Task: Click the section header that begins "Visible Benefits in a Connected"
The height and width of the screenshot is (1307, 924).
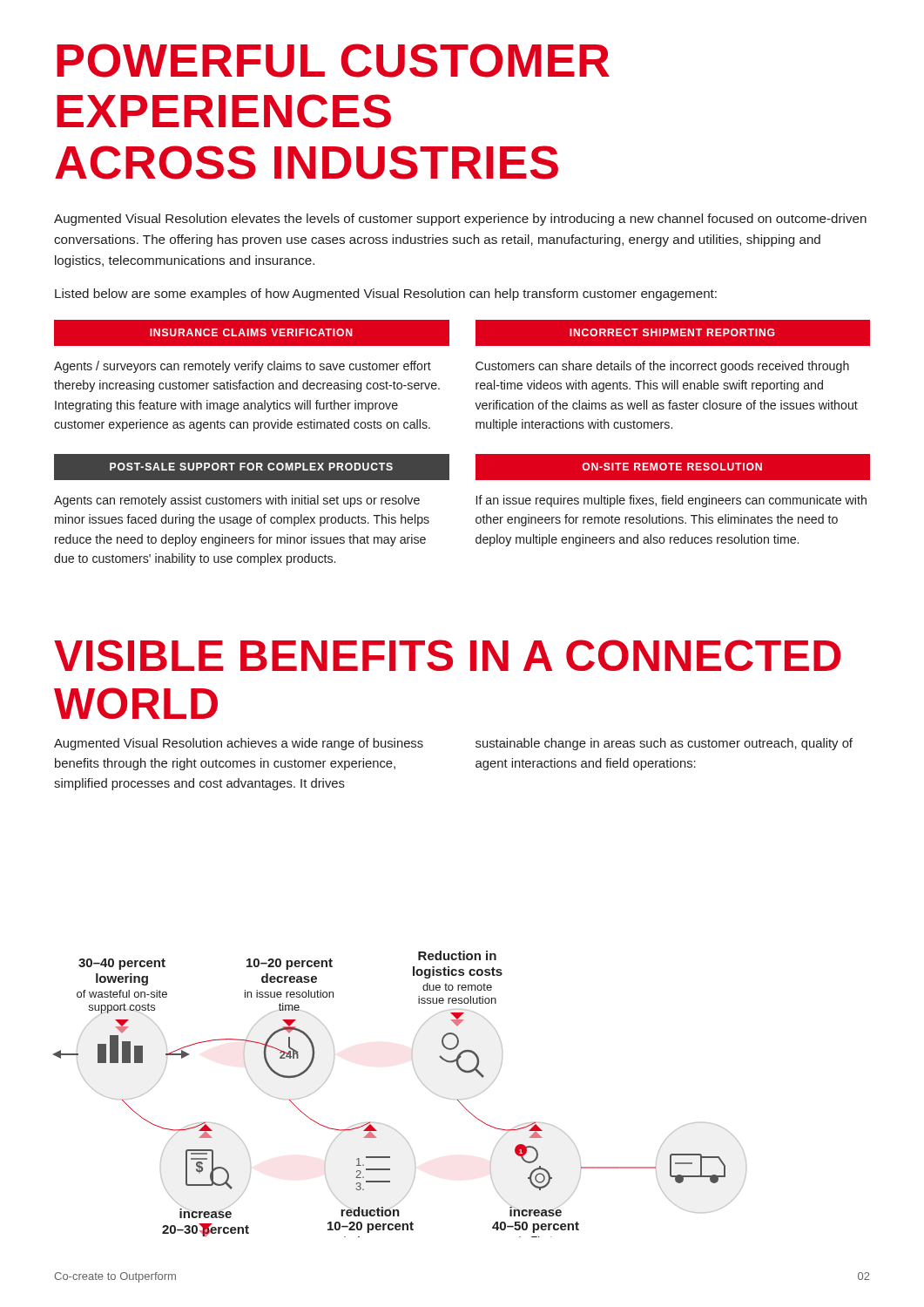Action: click(x=462, y=680)
